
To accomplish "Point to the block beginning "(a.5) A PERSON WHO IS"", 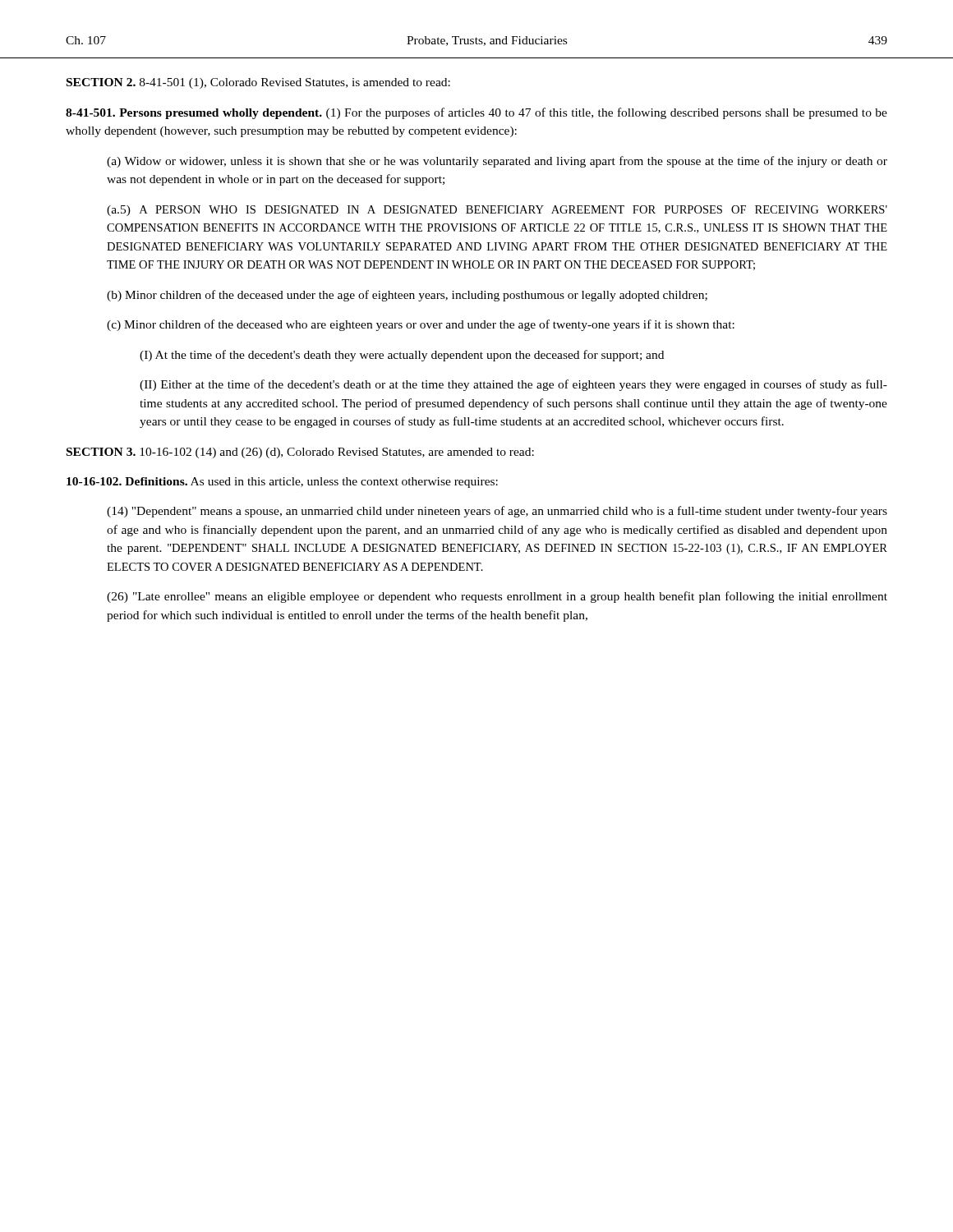I will [497, 237].
